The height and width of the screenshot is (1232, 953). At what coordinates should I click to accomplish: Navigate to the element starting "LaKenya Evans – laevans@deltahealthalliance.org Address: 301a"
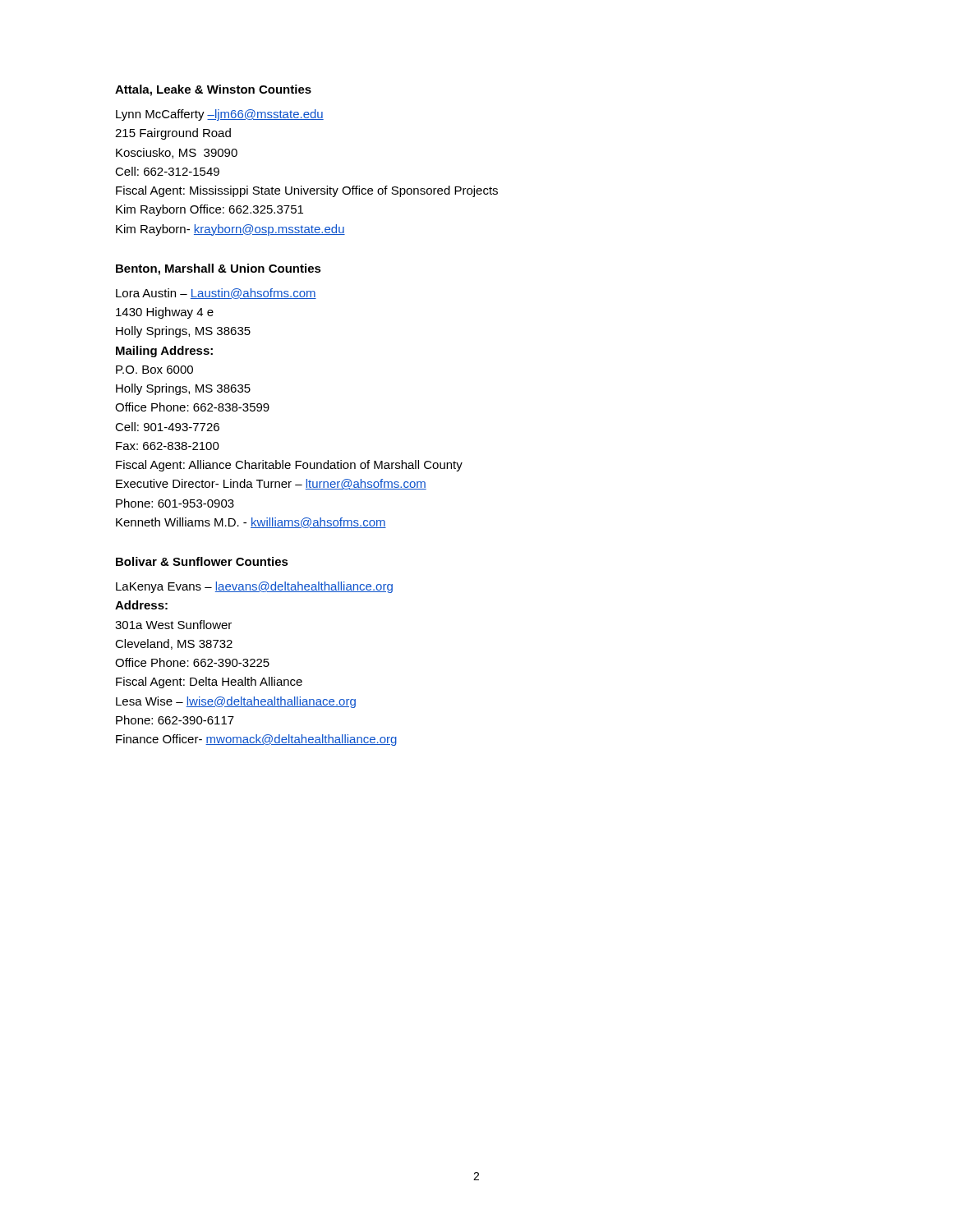point(256,662)
